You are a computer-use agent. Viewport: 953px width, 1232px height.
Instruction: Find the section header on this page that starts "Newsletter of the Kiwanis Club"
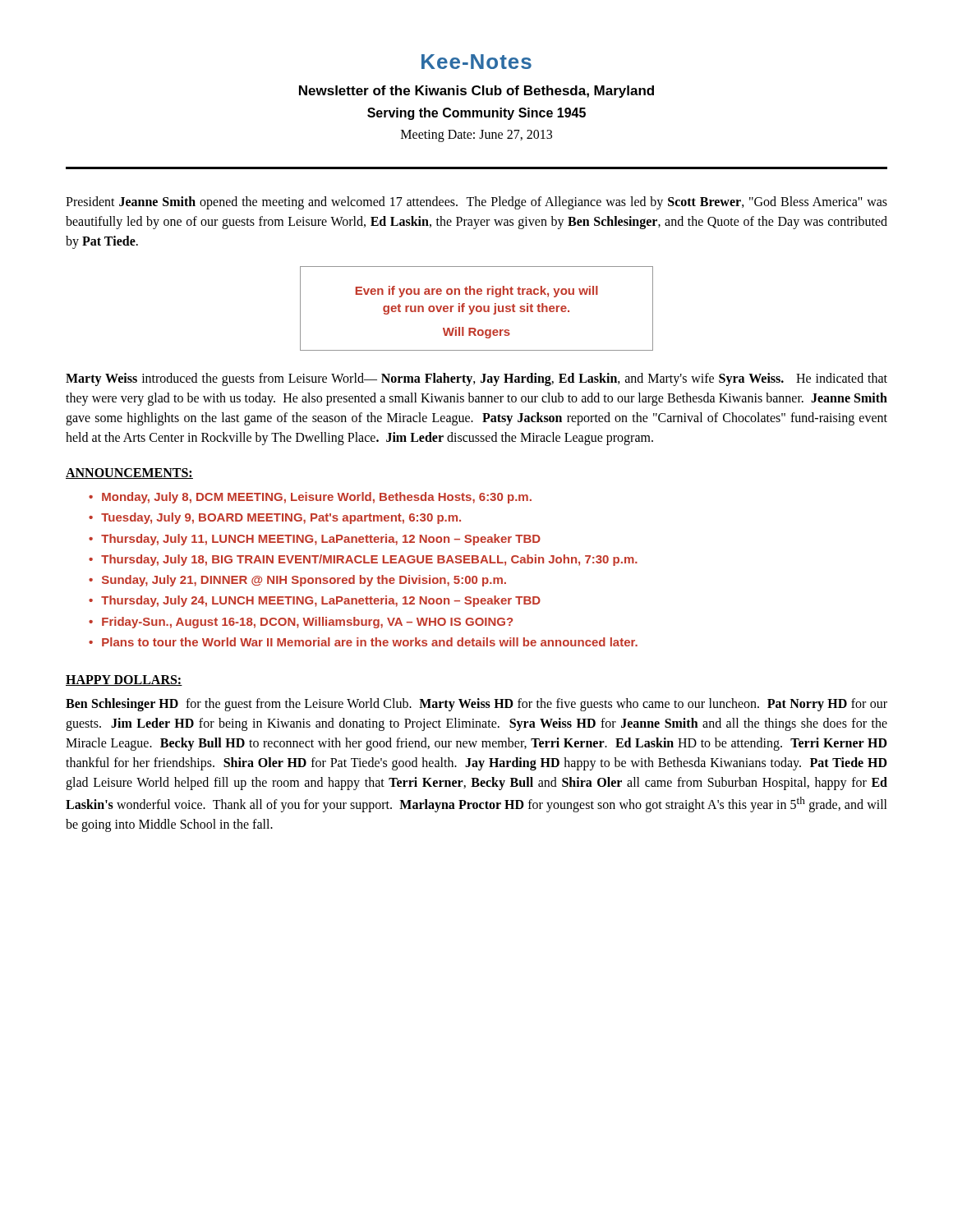(476, 91)
